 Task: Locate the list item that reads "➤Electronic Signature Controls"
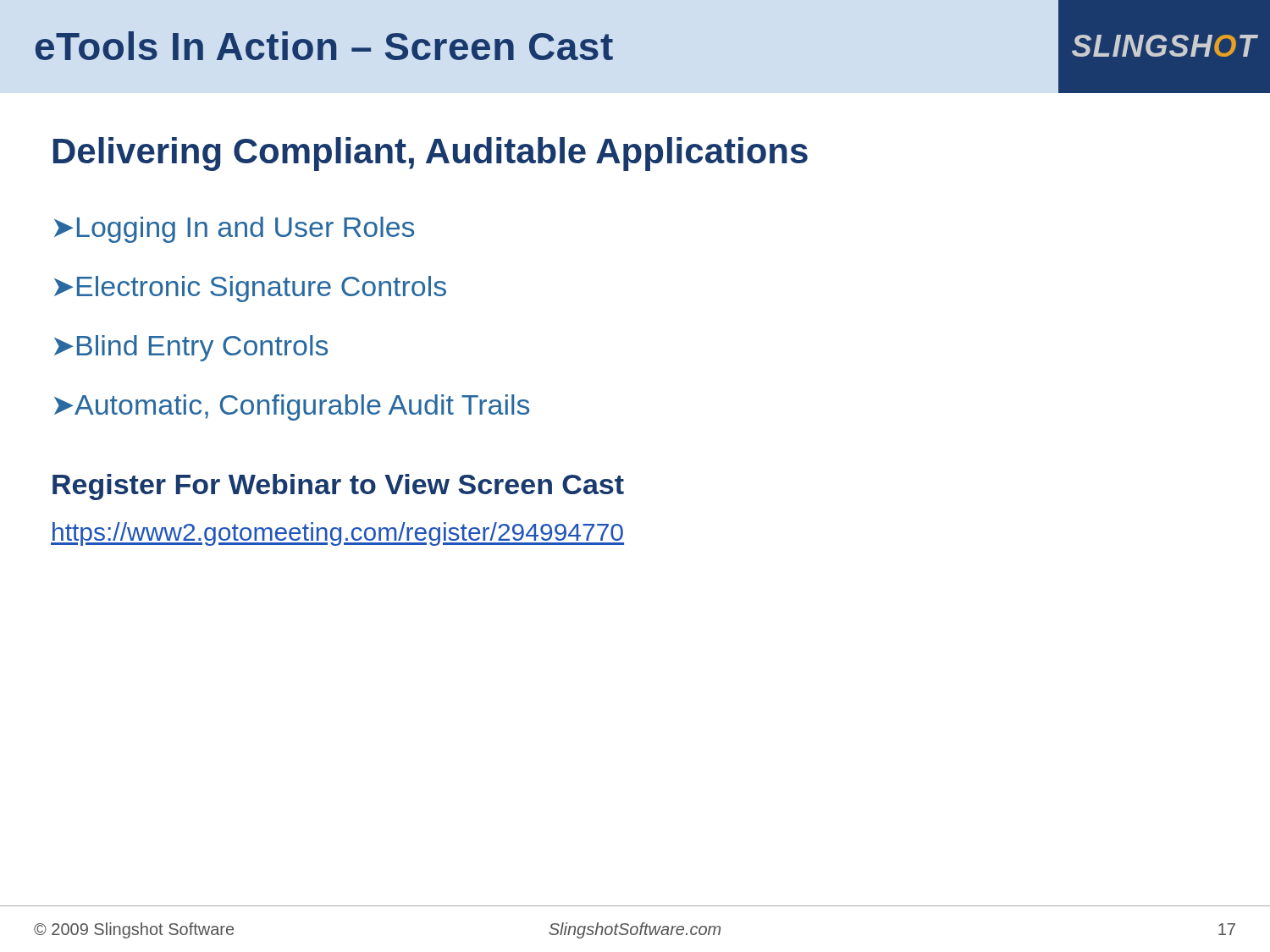249,286
